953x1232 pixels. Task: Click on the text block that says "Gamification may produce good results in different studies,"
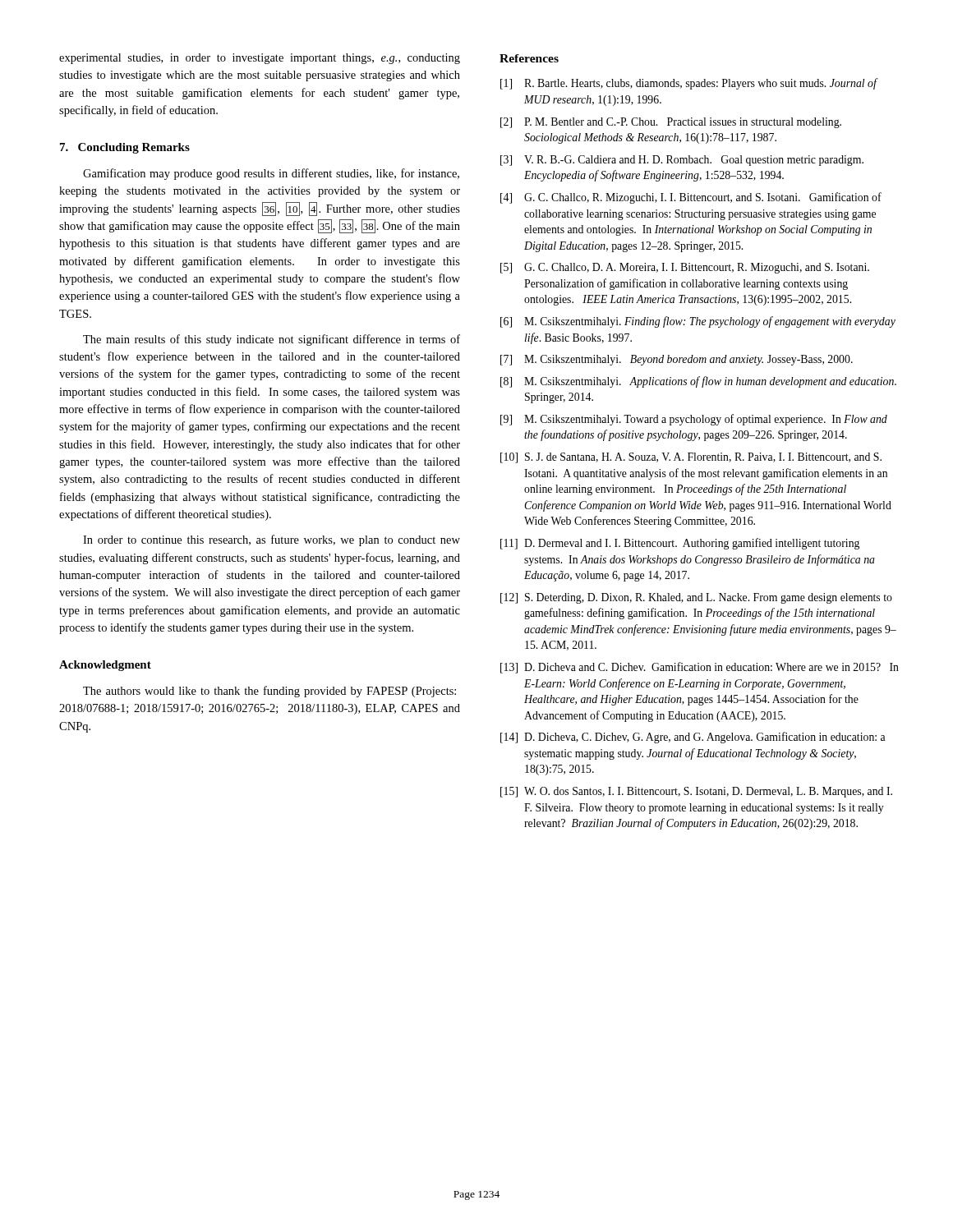click(x=260, y=244)
